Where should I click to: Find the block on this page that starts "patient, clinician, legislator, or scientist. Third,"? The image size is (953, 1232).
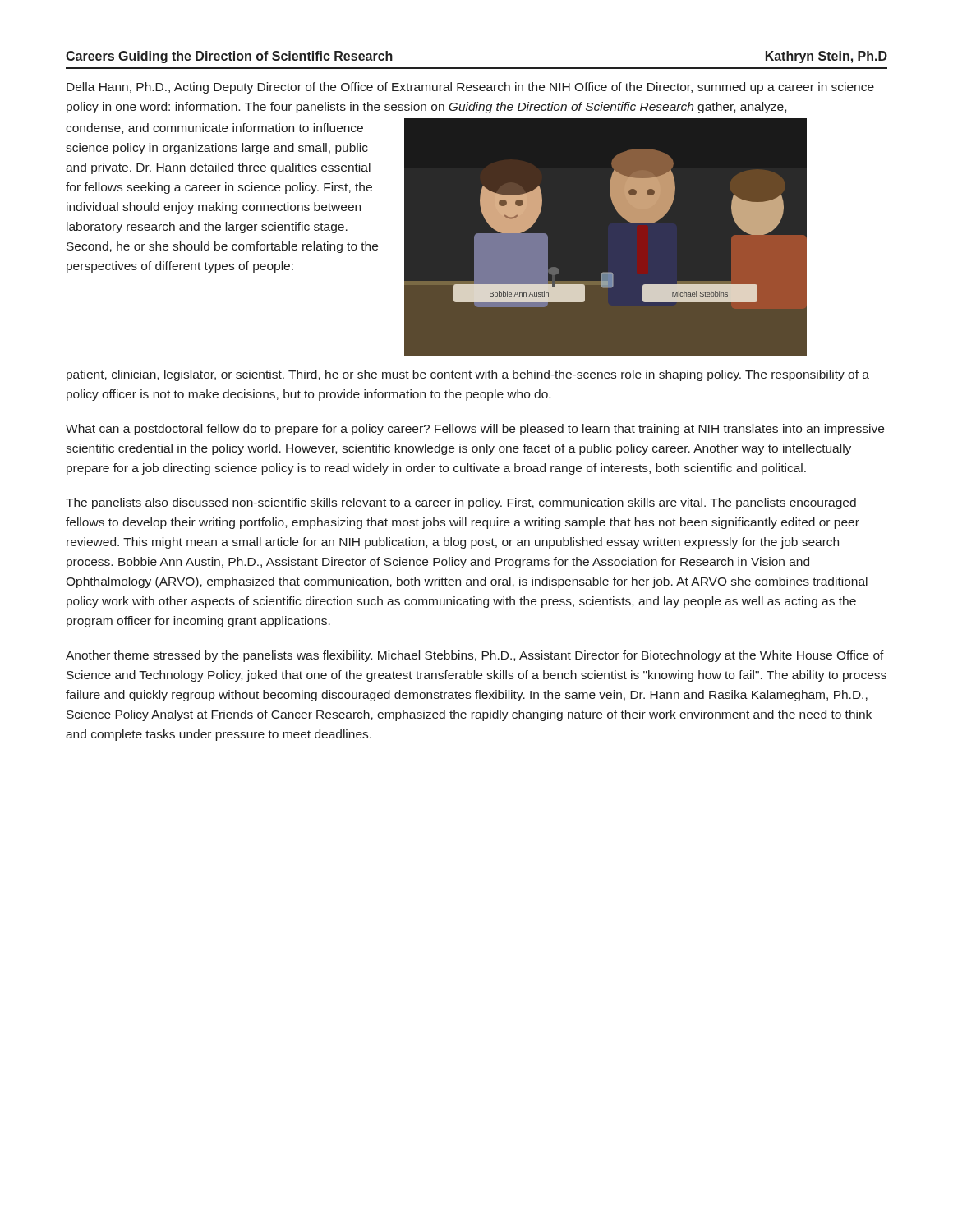467,384
